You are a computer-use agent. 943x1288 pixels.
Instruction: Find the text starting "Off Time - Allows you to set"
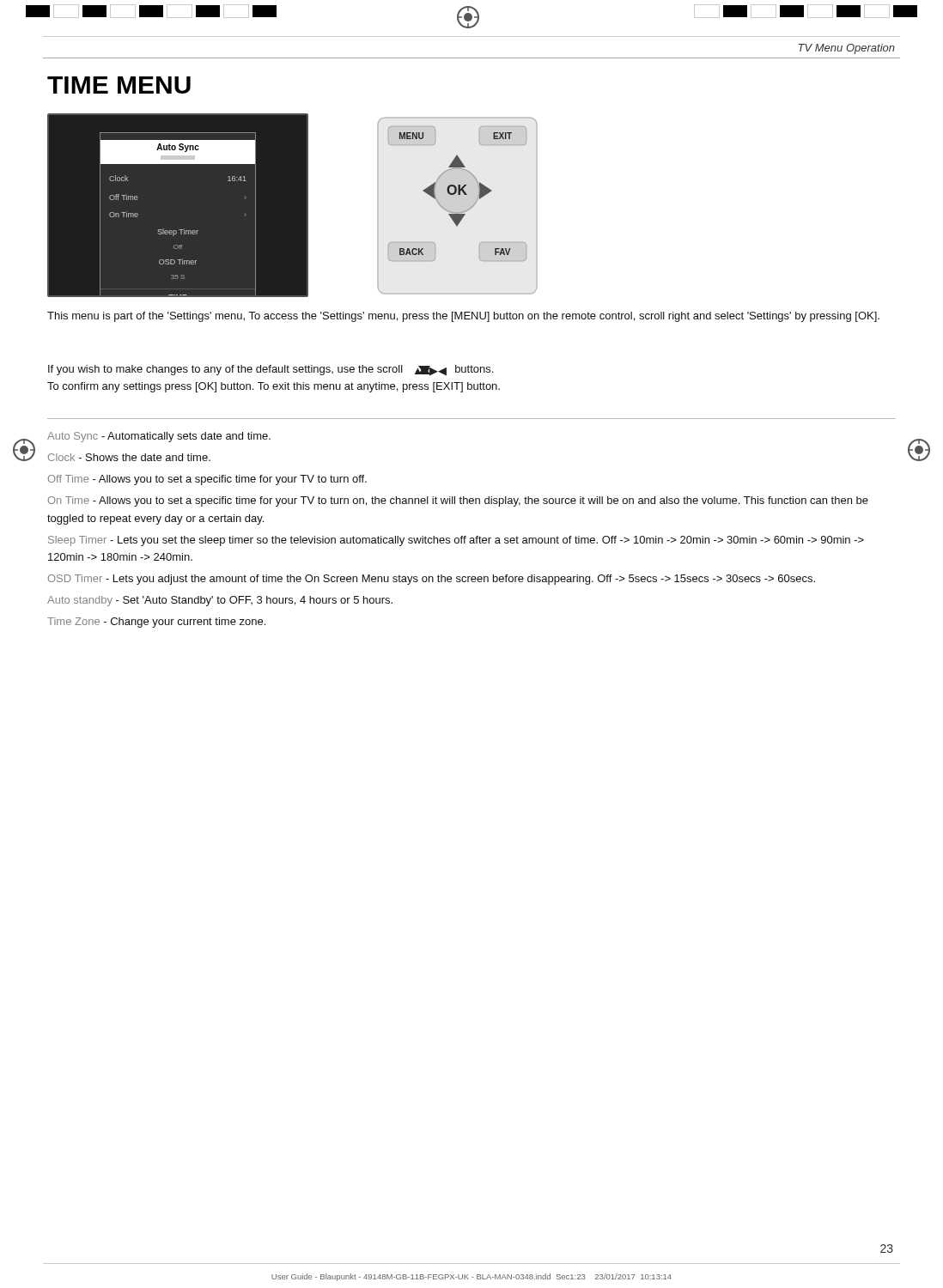pyautogui.click(x=207, y=479)
